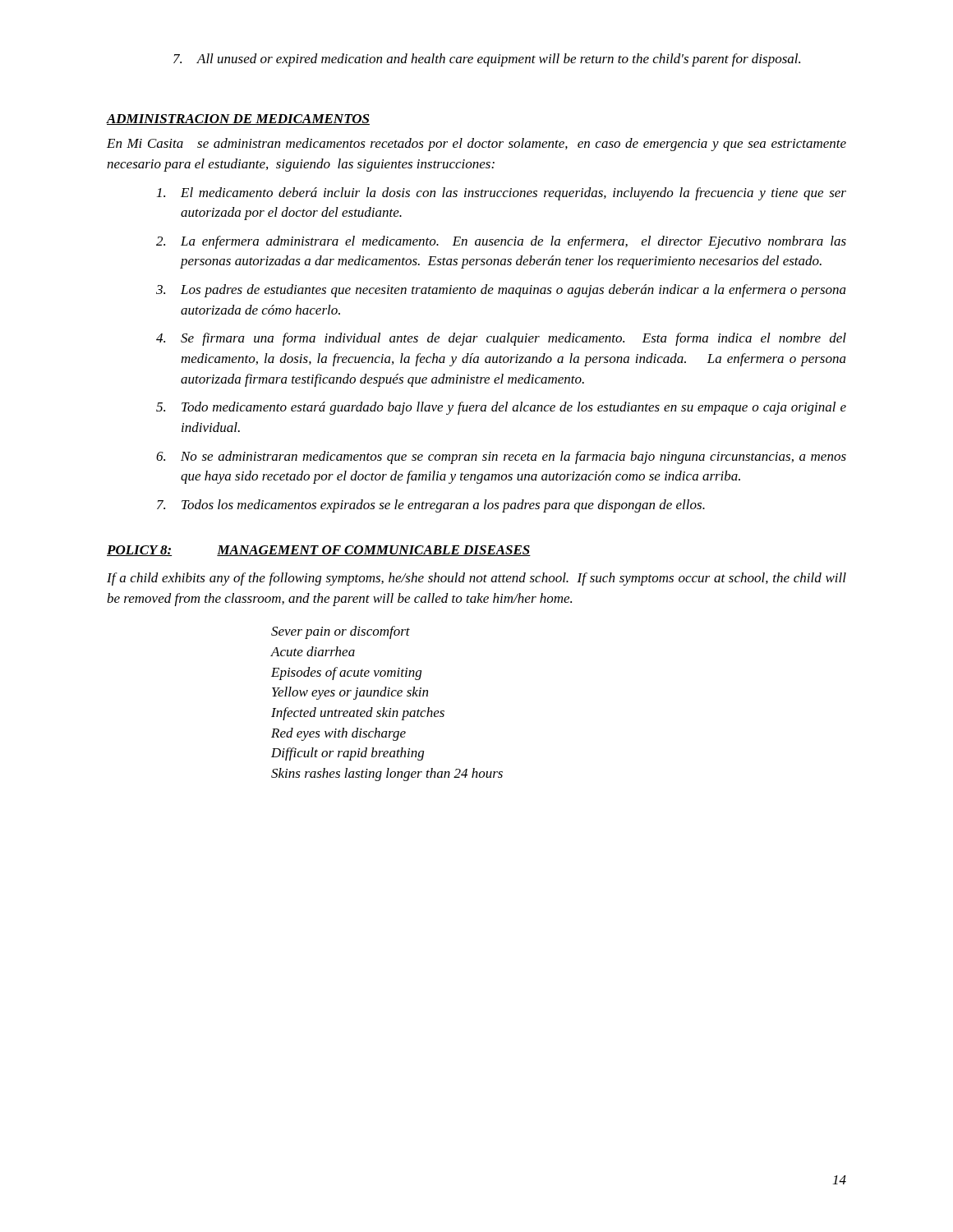The width and height of the screenshot is (953, 1232).
Task: Click on the list item containing "5. Todo medicamento"
Action: click(x=501, y=418)
